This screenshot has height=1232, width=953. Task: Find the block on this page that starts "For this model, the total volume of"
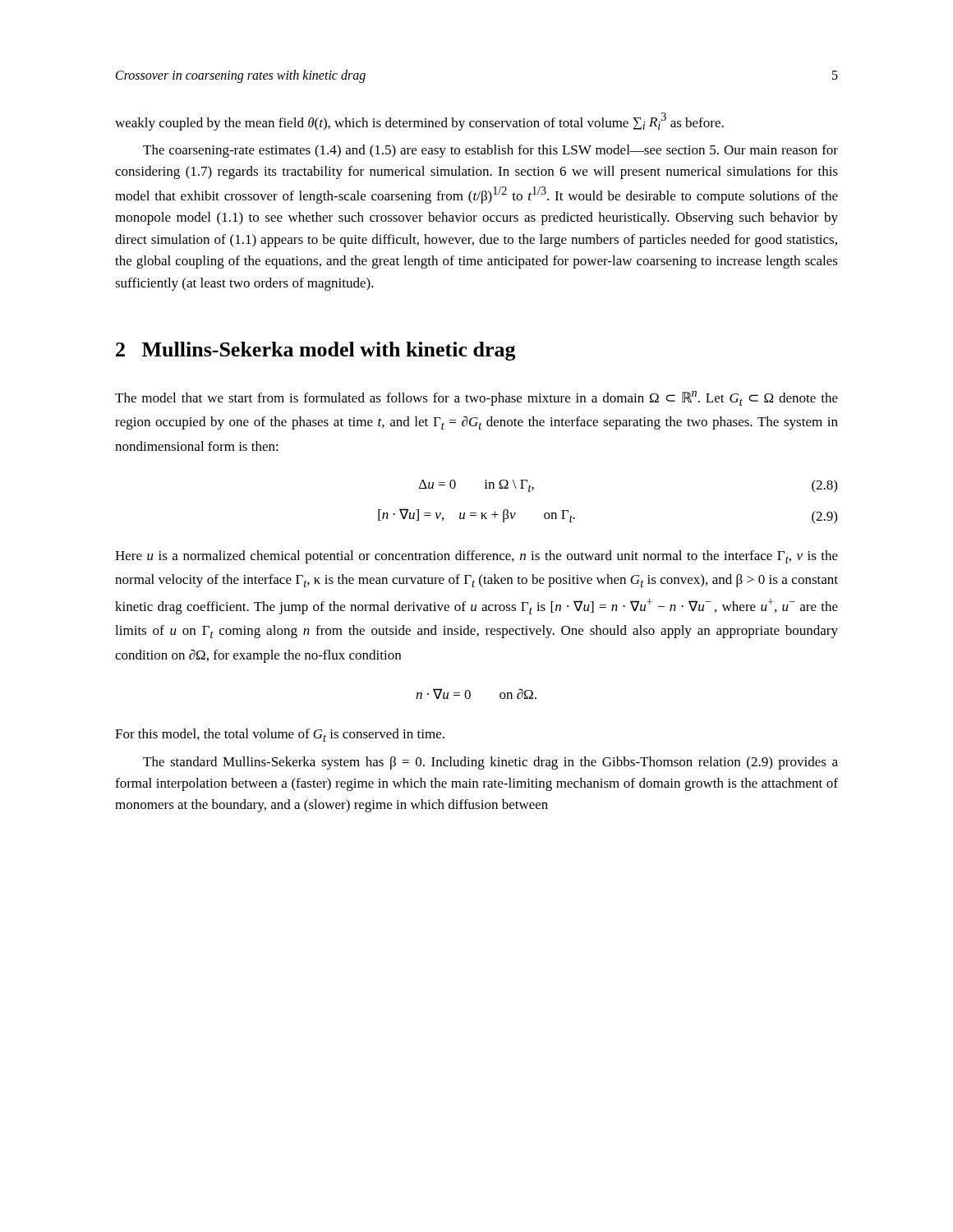280,735
